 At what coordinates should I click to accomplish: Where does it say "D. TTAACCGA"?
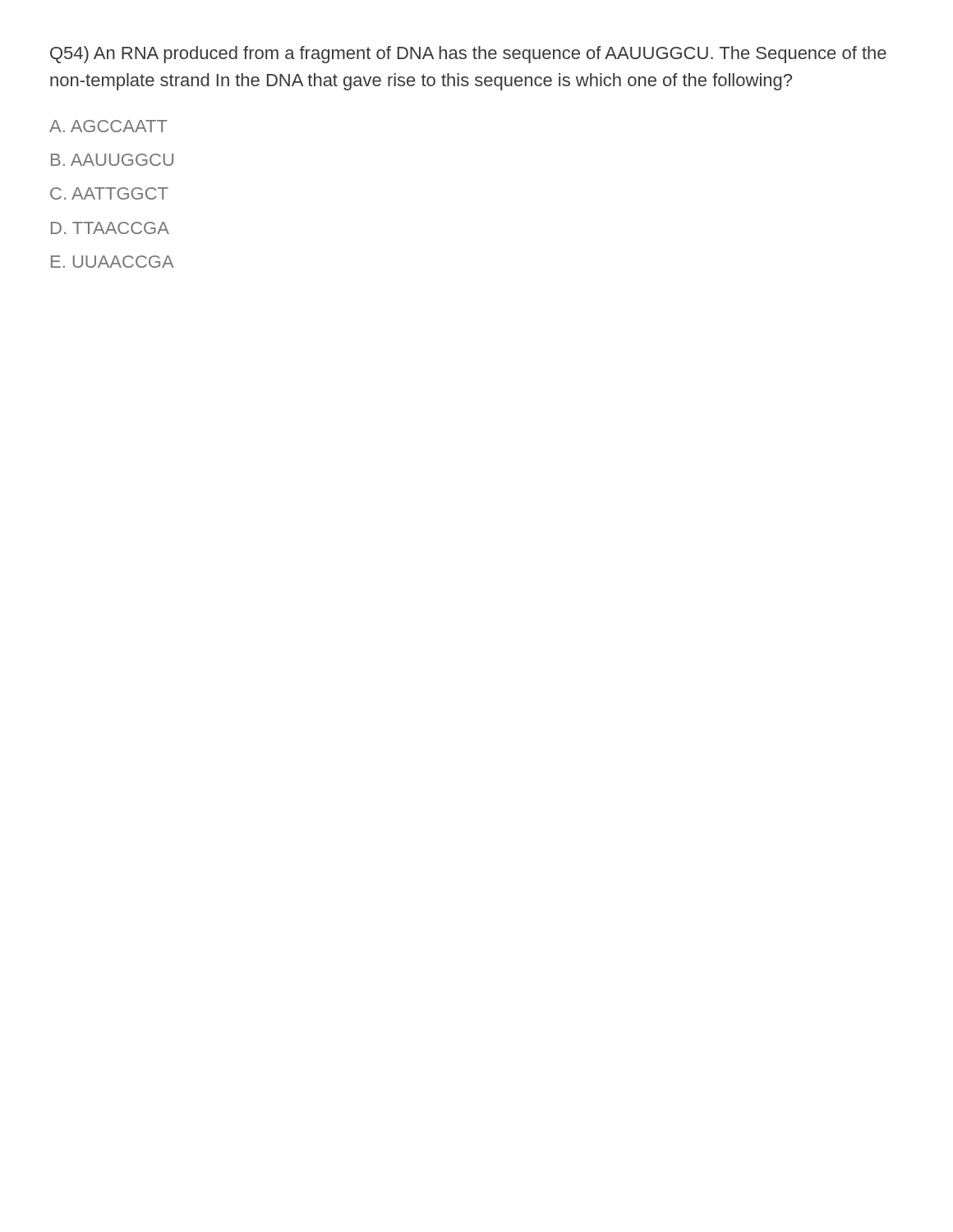click(109, 228)
